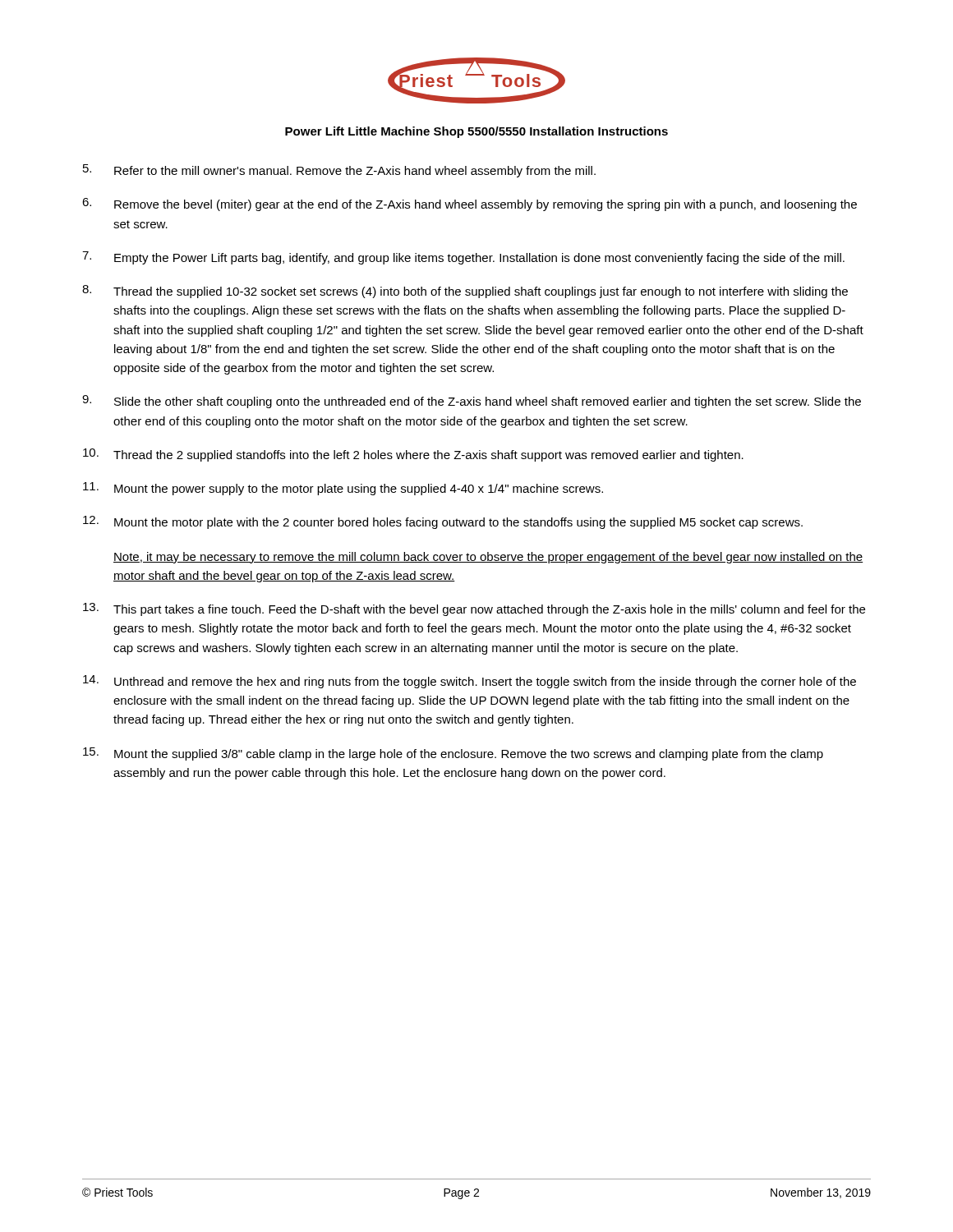Point to the block beginning "6. Remove the bevel (miter)"

pyautogui.click(x=476, y=214)
